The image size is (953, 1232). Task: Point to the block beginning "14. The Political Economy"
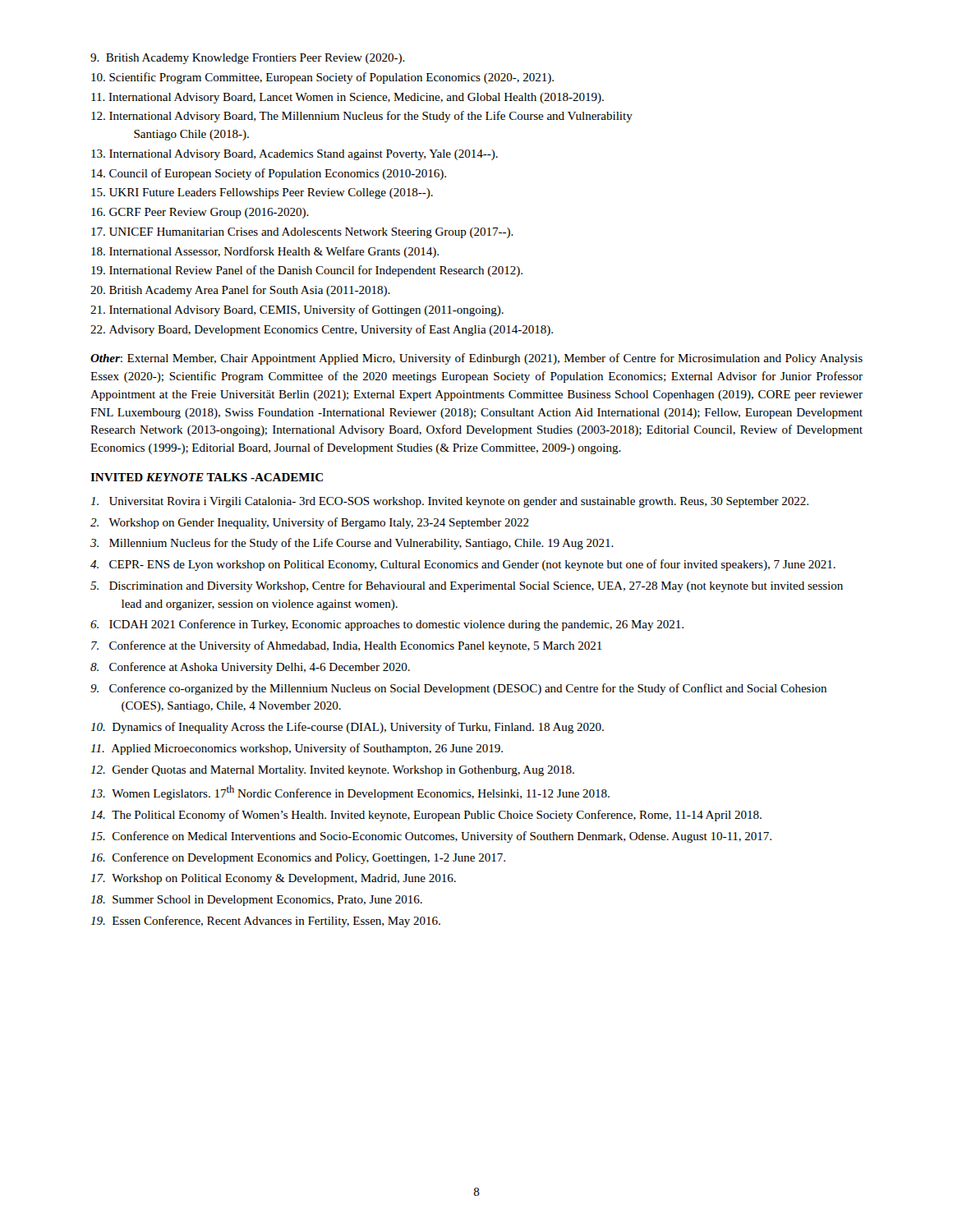[x=426, y=815]
